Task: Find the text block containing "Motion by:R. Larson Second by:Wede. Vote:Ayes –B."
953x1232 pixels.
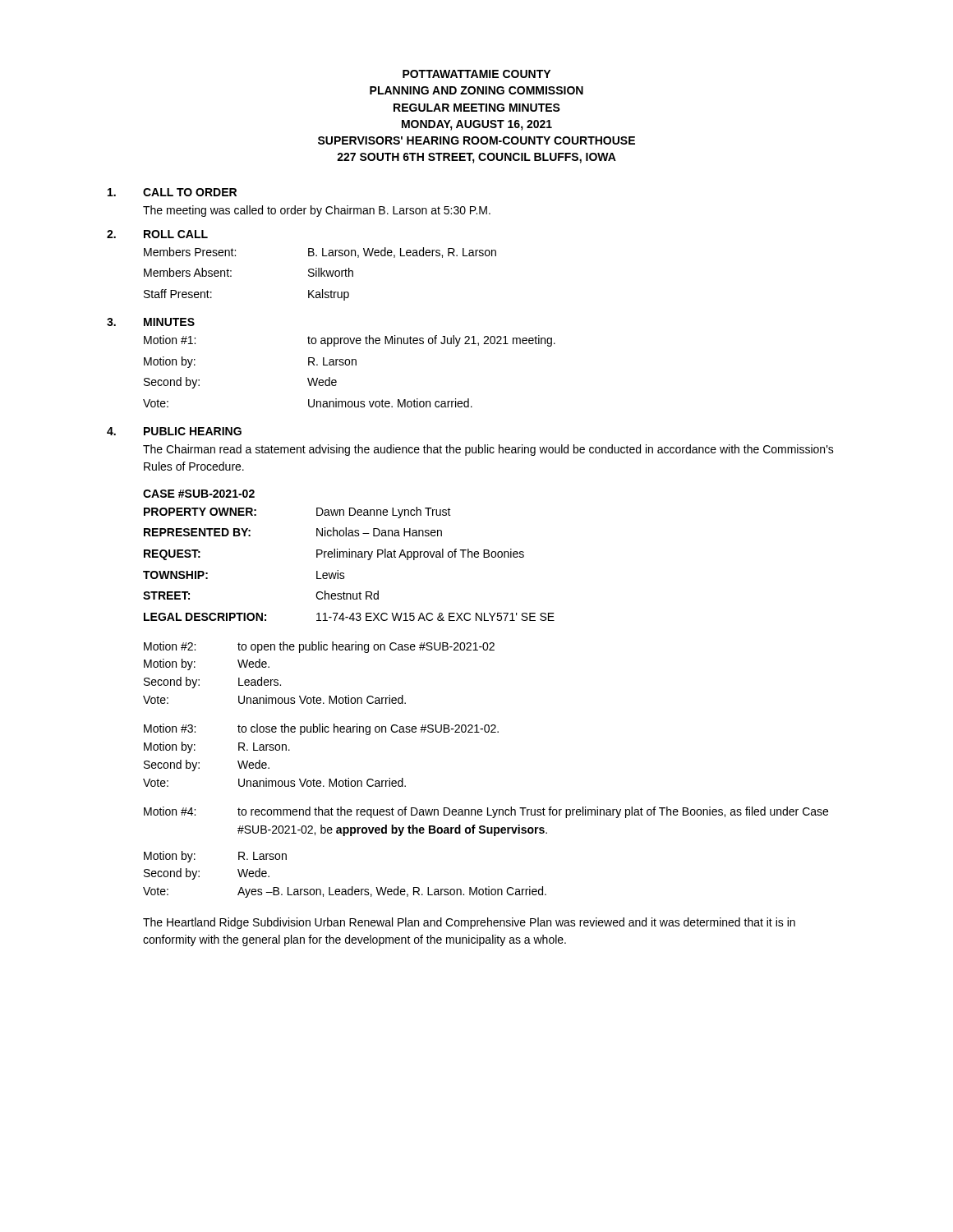Action: [x=166, y=856]
